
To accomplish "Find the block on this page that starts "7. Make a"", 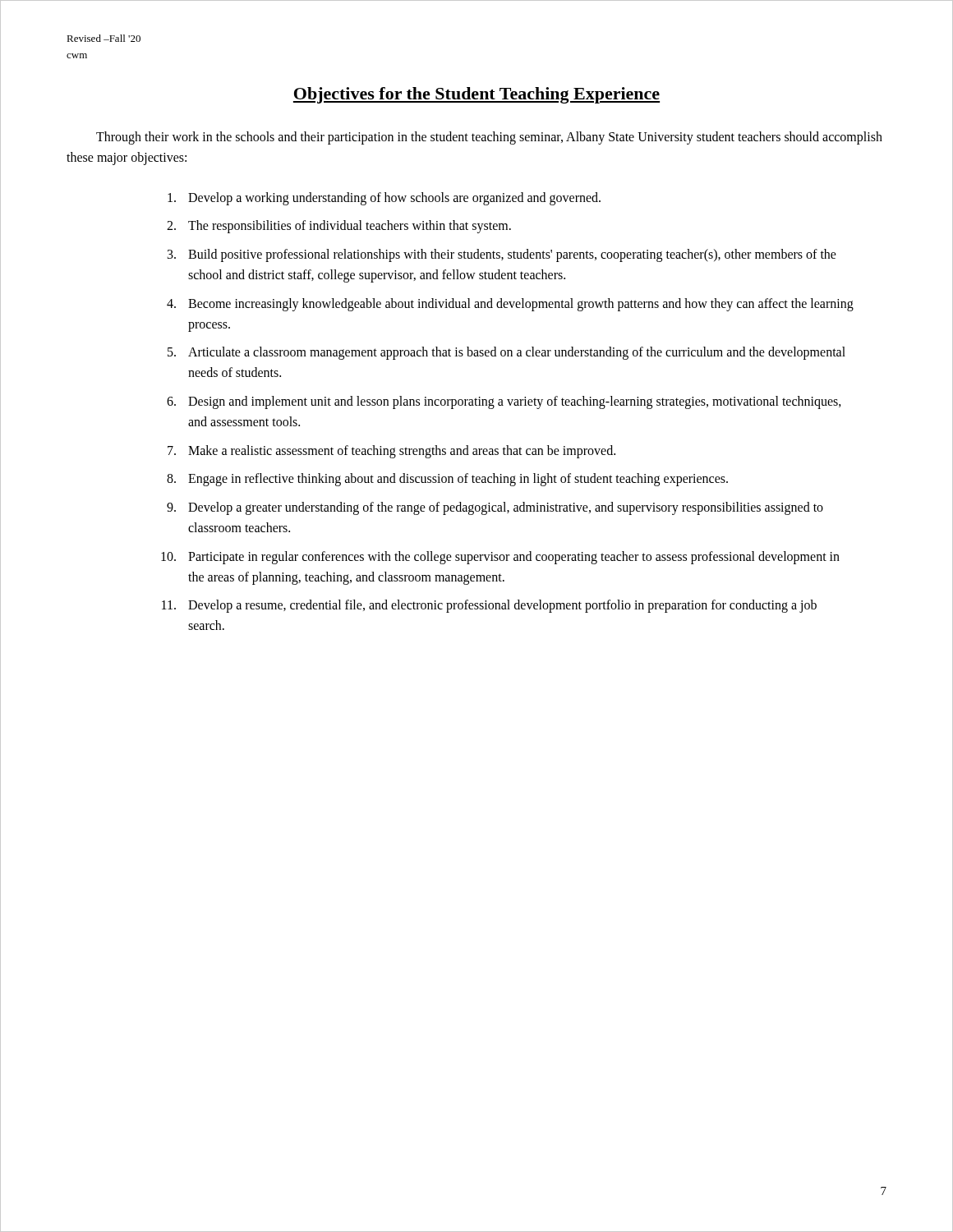I will tap(497, 451).
